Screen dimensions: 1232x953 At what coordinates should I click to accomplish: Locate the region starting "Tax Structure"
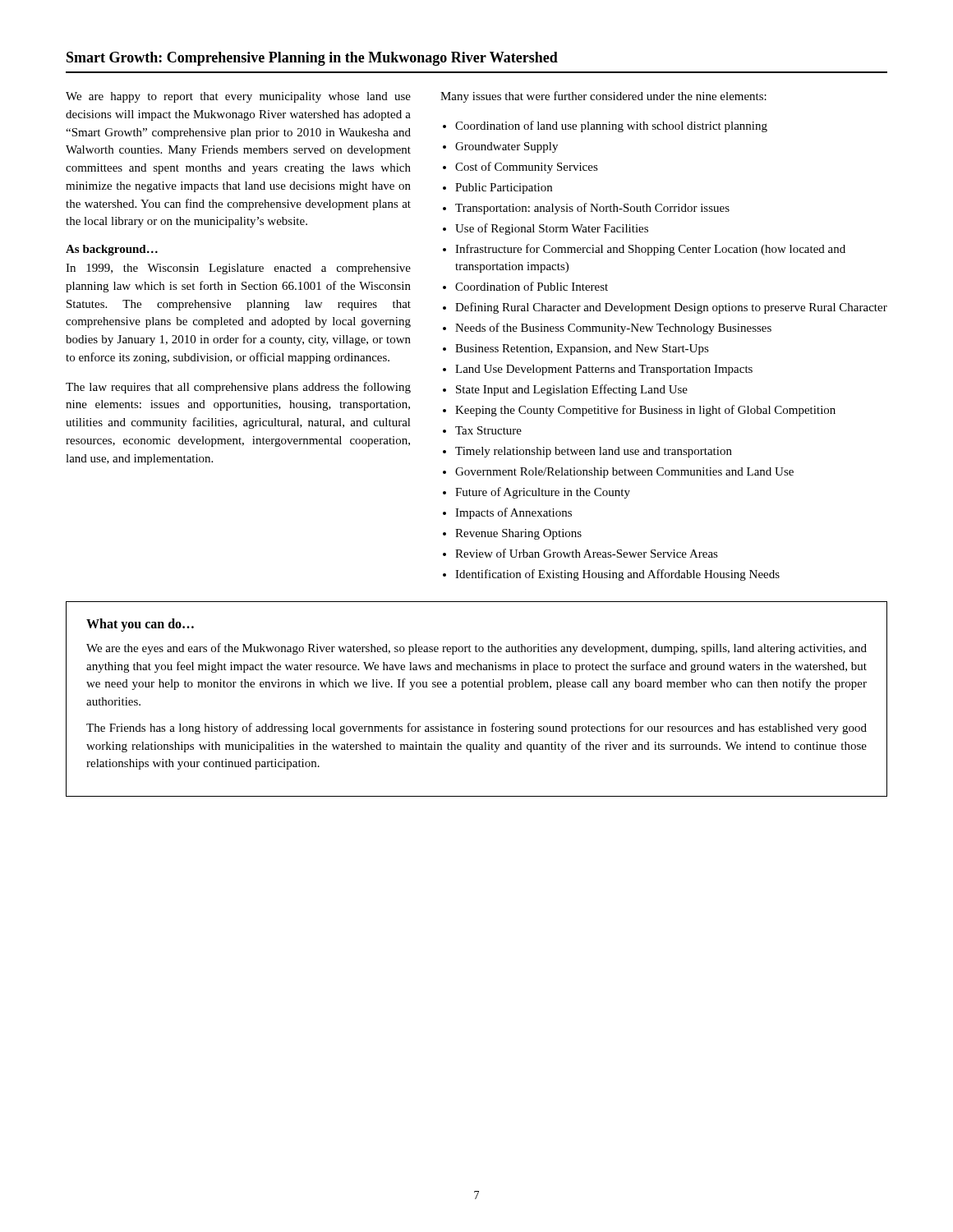(488, 430)
